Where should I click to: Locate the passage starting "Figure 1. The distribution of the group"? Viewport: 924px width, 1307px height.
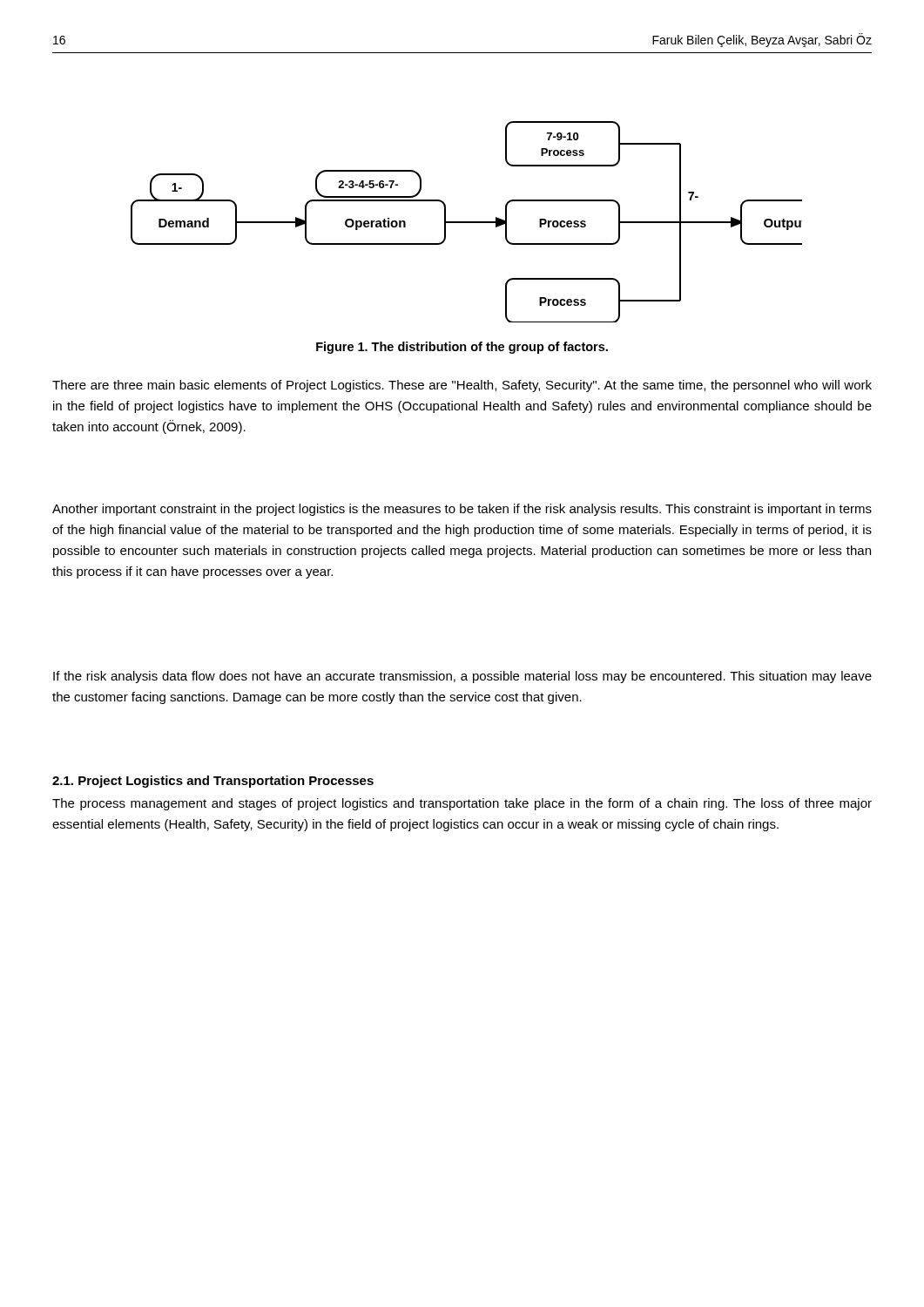(x=462, y=347)
